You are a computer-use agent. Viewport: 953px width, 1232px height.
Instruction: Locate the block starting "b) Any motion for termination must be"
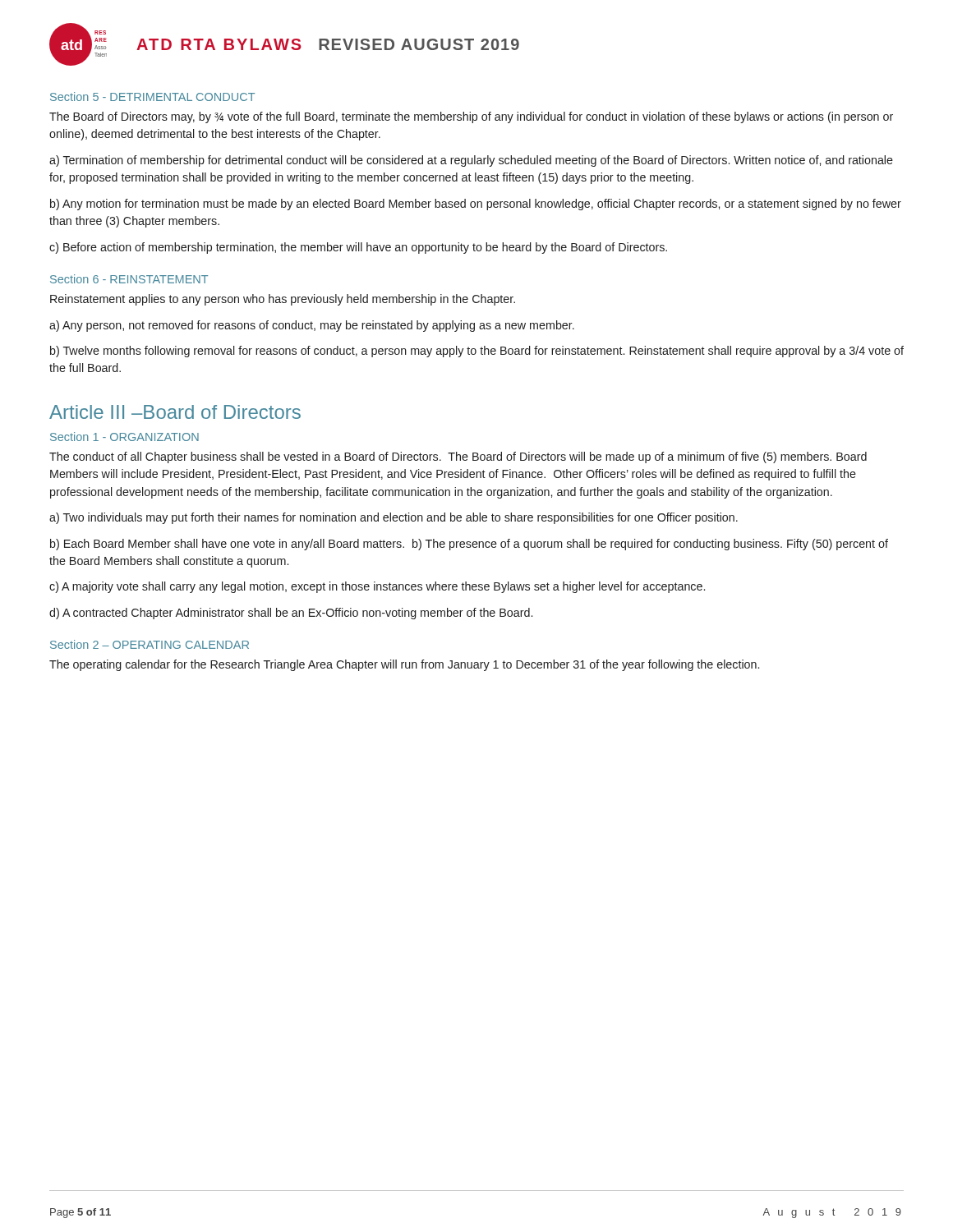click(475, 212)
